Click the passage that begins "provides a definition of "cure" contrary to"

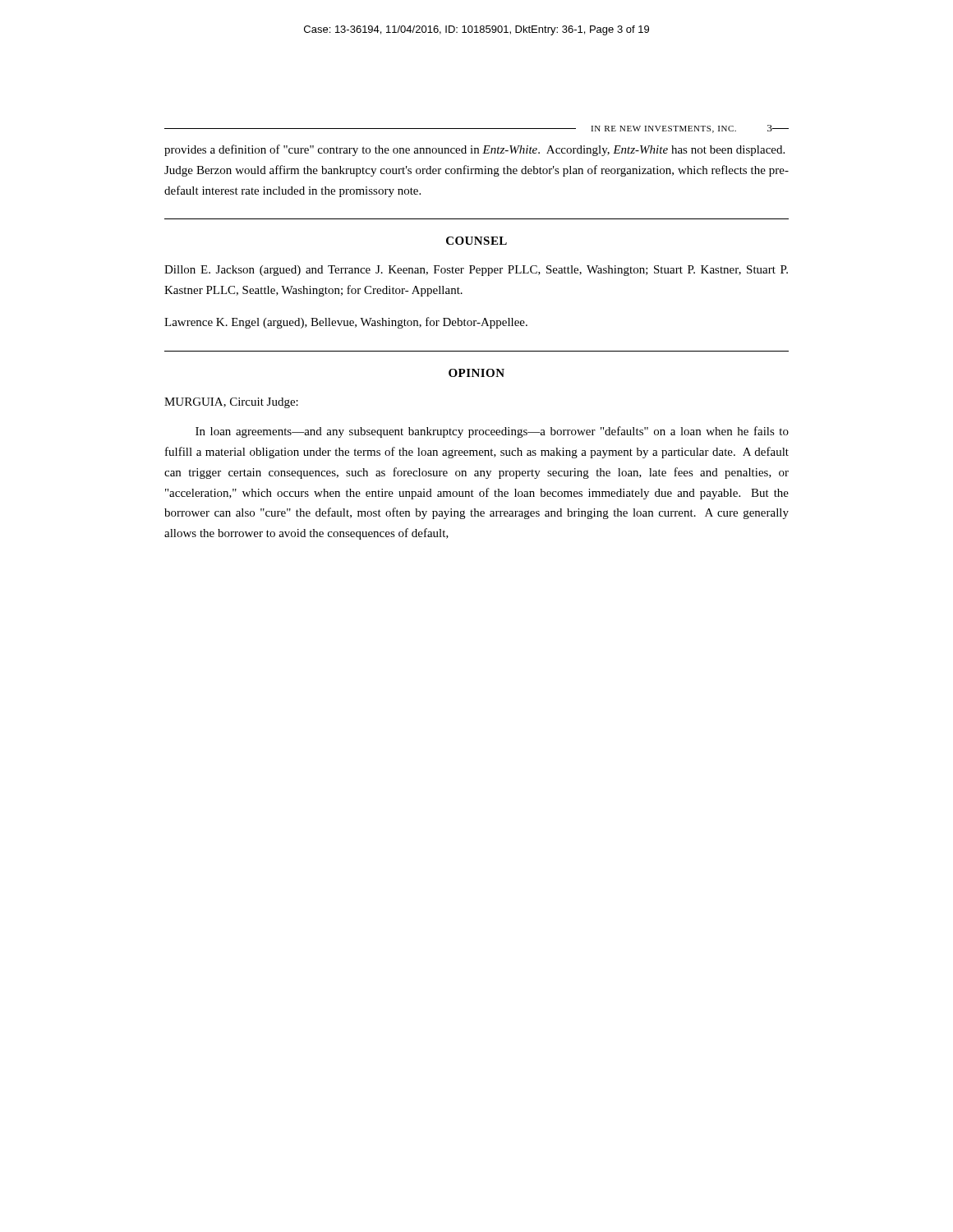tap(476, 170)
